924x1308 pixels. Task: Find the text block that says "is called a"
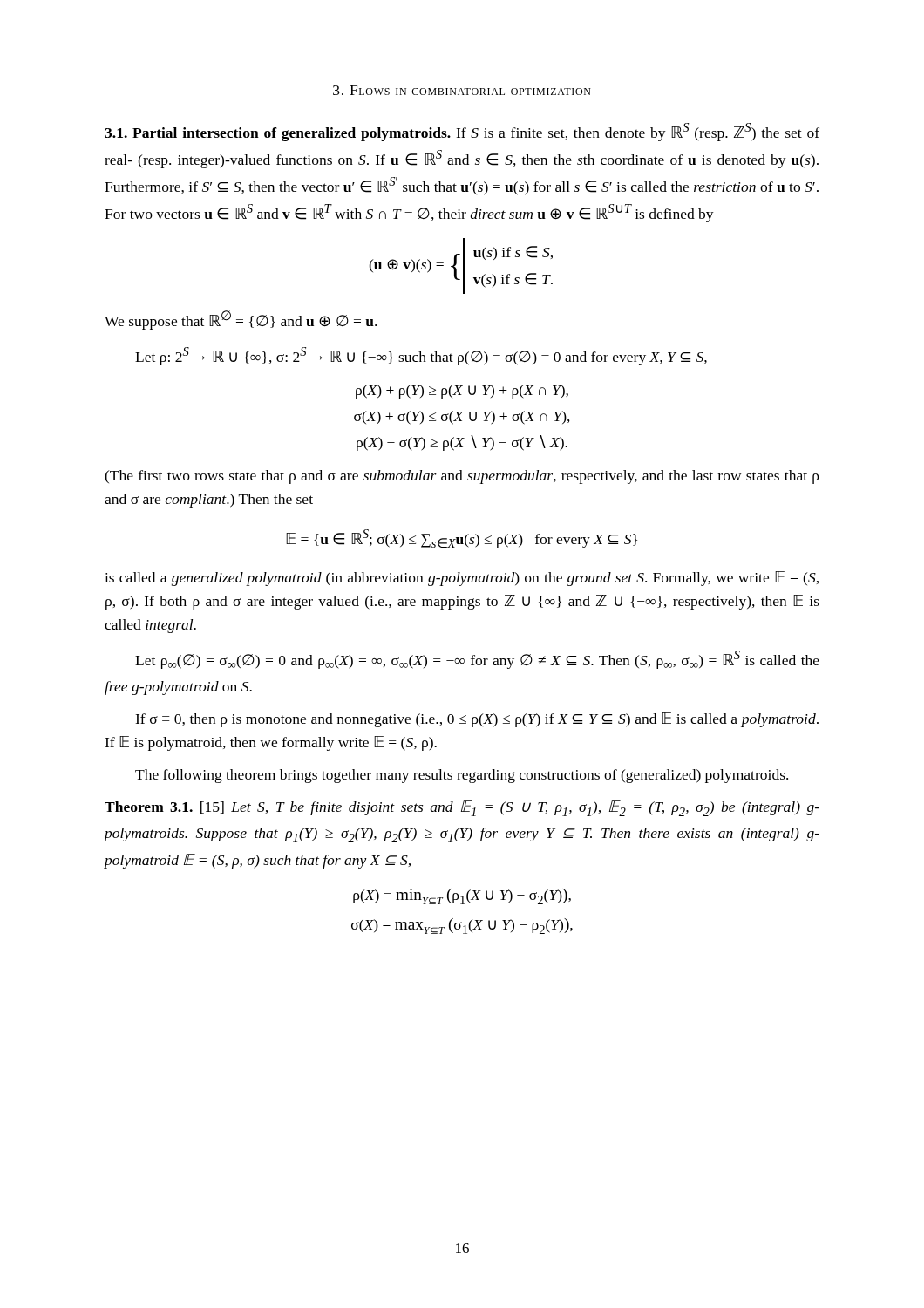[x=462, y=579]
